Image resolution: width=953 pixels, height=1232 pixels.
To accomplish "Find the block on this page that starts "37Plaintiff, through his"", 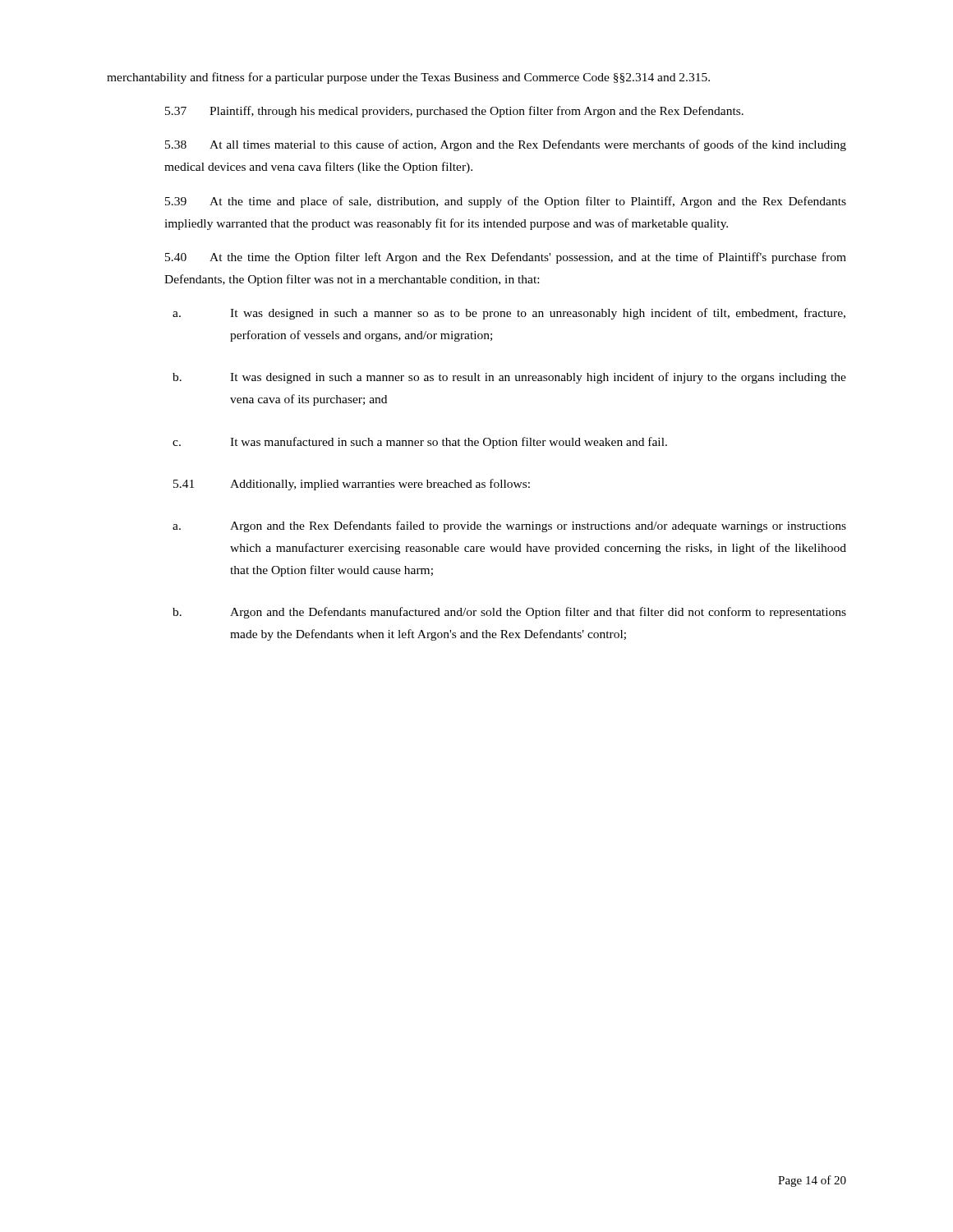I will tap(454, 111).
